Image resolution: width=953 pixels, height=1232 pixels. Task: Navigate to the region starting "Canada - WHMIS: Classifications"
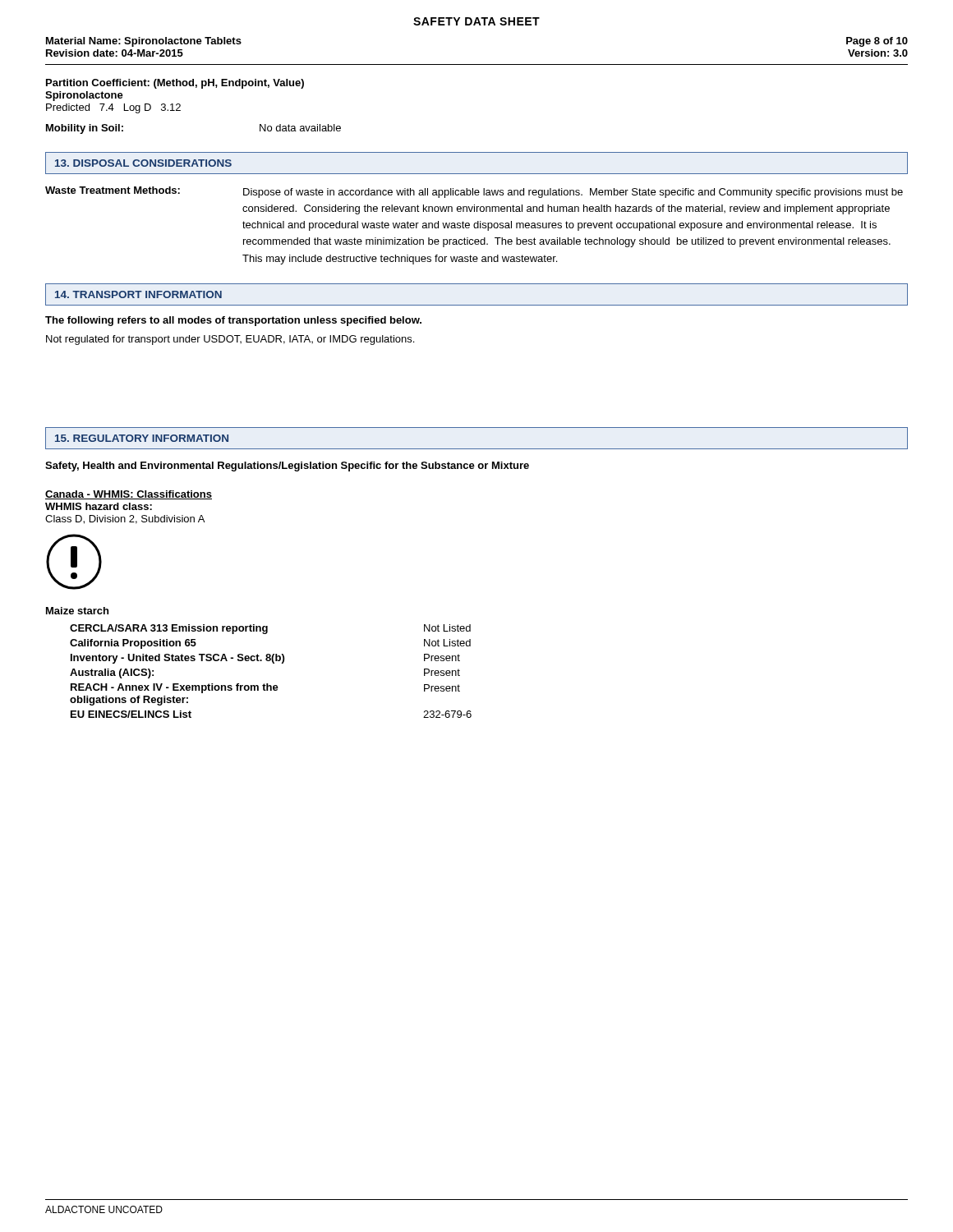pos(129,506)
